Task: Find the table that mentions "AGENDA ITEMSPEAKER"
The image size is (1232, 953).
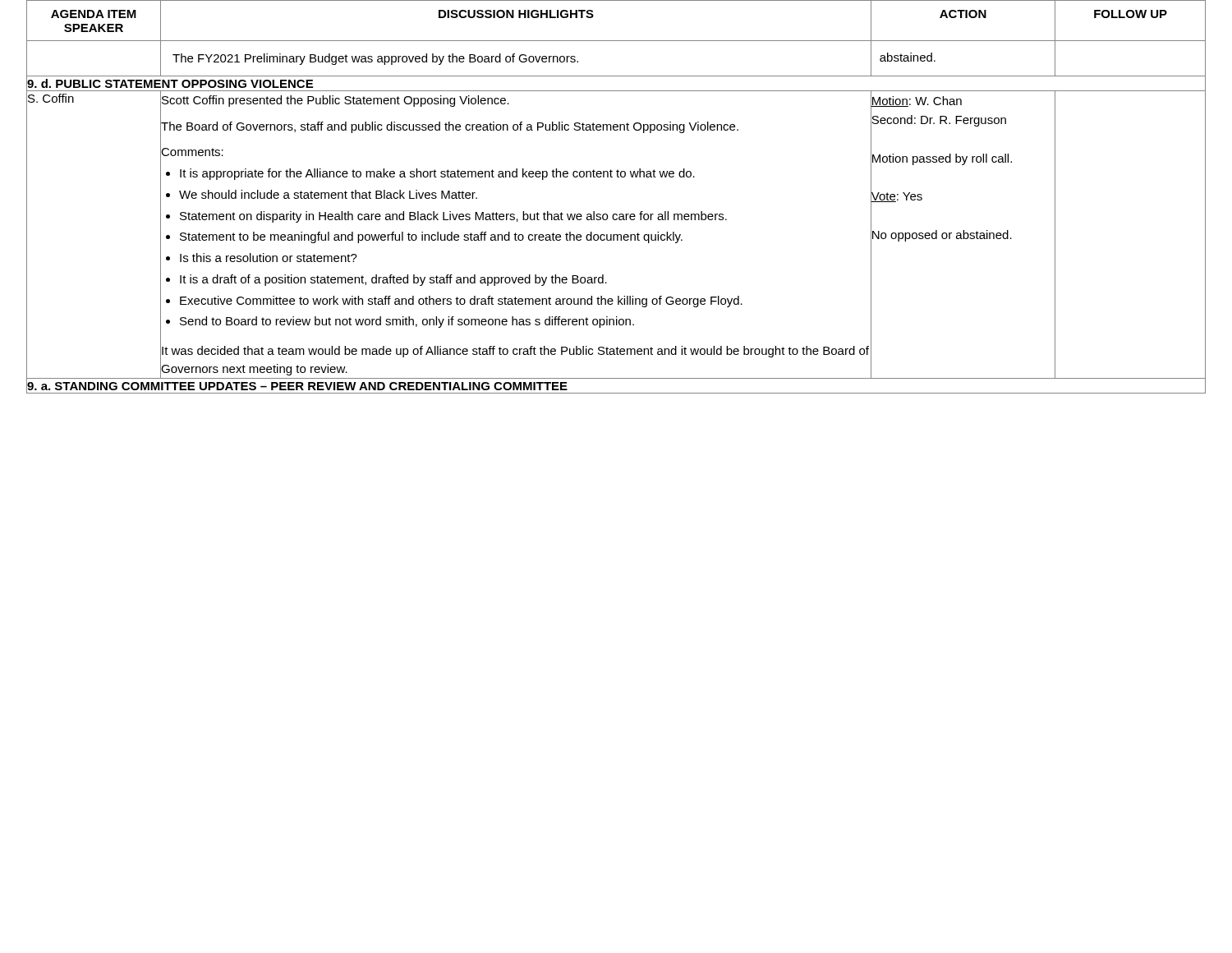Action: click(x=94, y=21)
